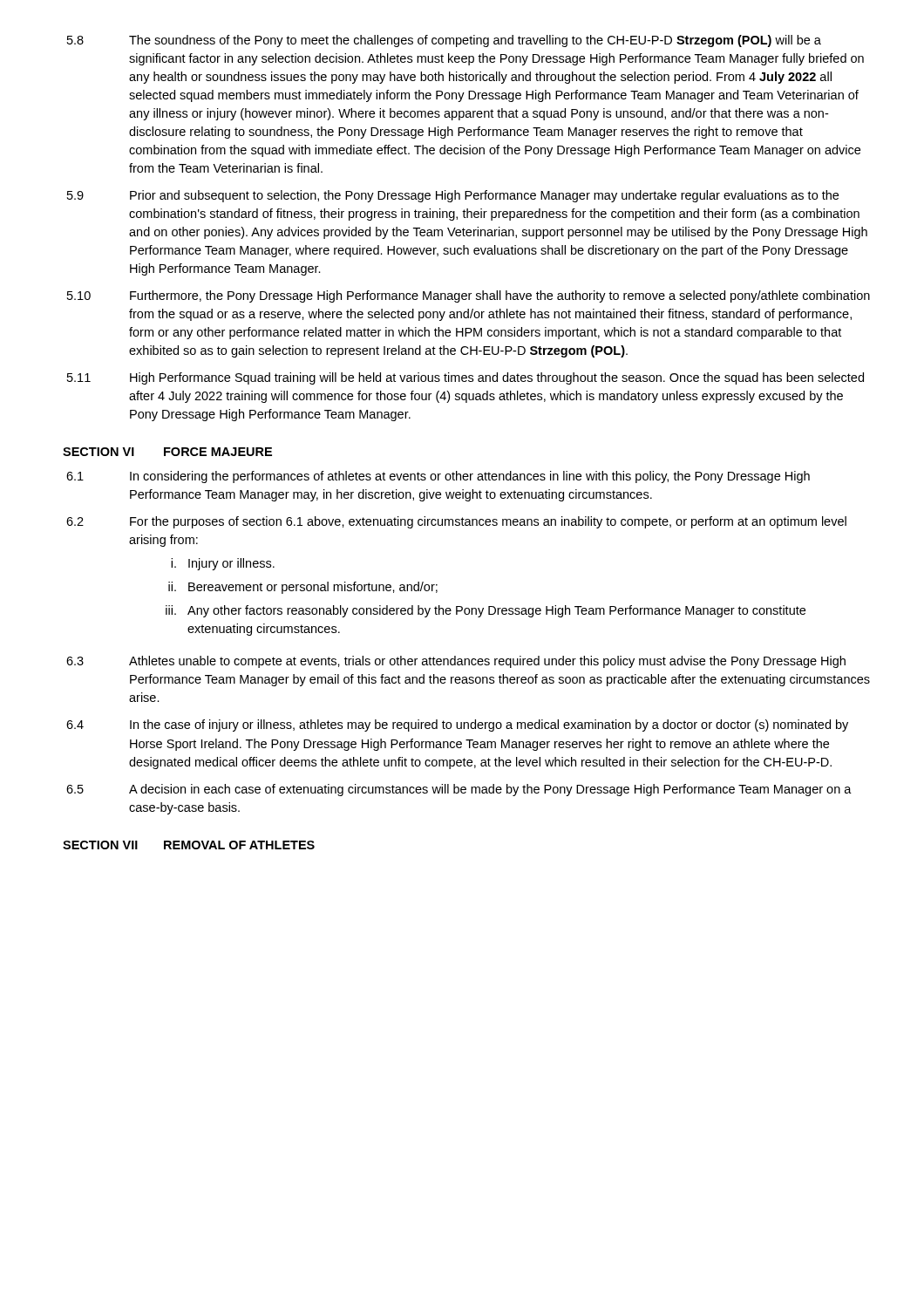Screen dimensions: 1308x924
Task: Find the block on this page that starts "5.11 High Performance Squad training will"
Action: pyautogui.click(x=467, y=397)
